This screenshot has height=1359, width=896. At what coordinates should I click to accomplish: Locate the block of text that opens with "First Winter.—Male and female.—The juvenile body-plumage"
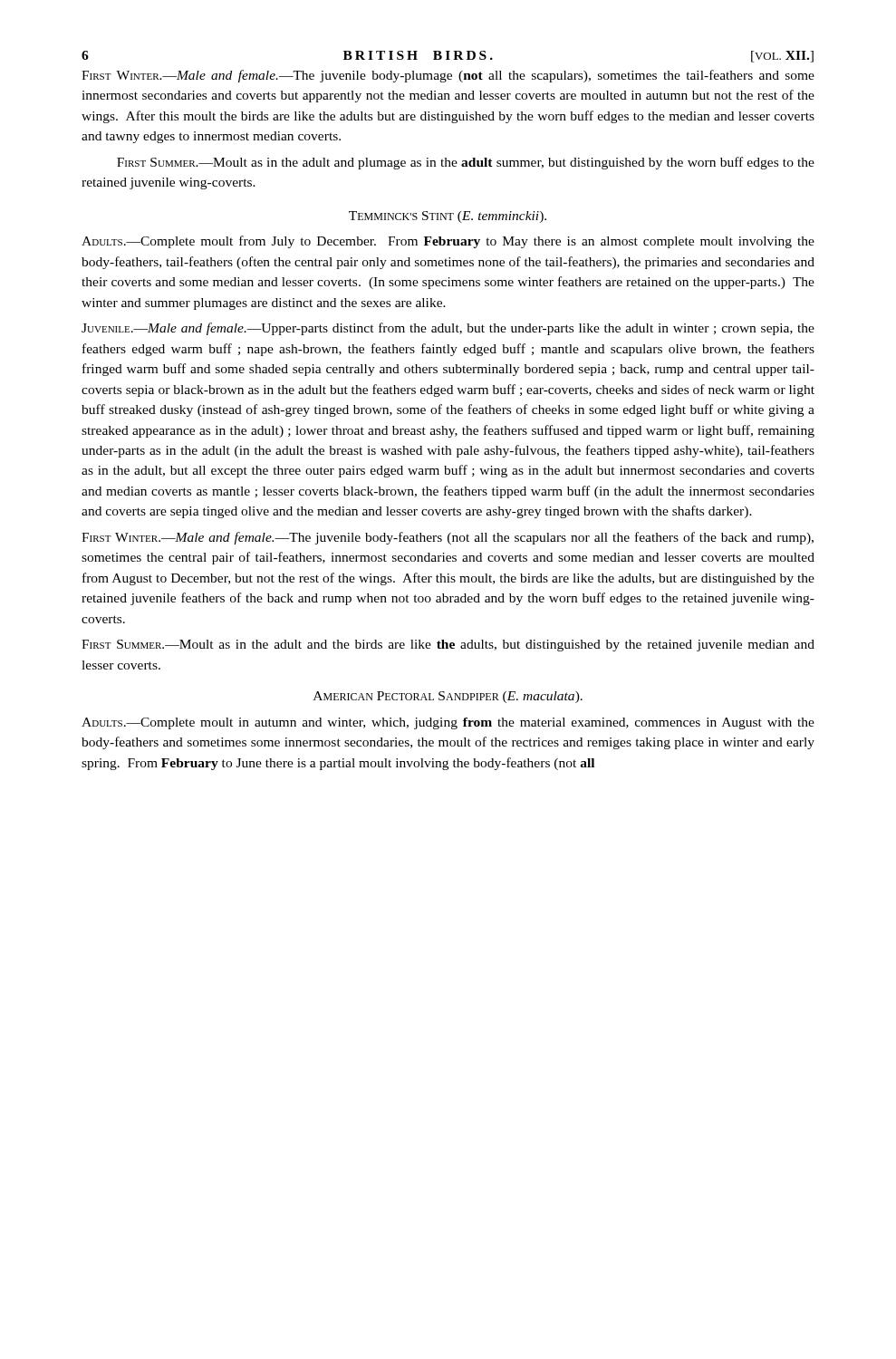coord(448,106)
